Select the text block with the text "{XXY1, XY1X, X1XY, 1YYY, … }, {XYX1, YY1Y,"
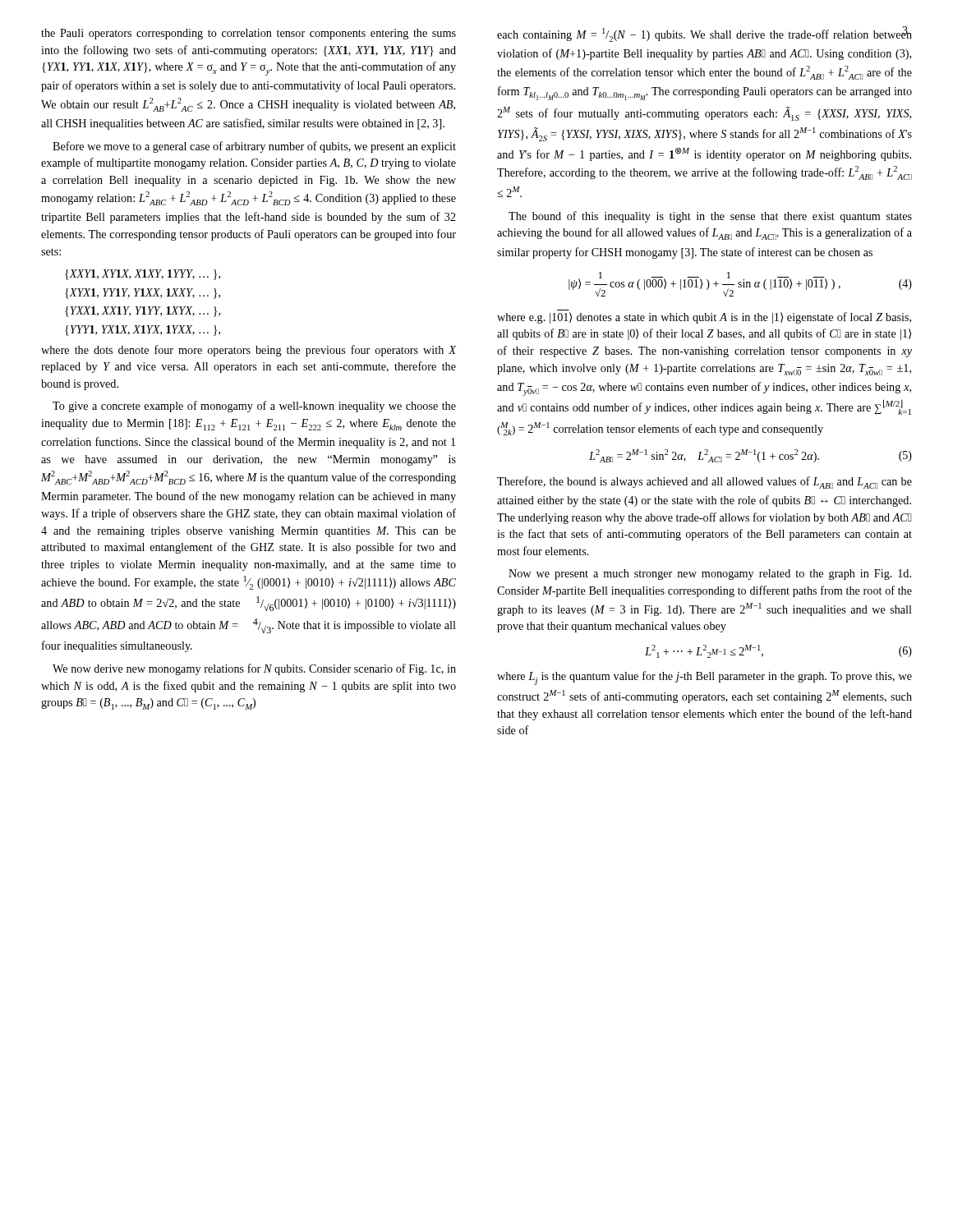This screenshot has width=953, height=1232. point(143,275)
